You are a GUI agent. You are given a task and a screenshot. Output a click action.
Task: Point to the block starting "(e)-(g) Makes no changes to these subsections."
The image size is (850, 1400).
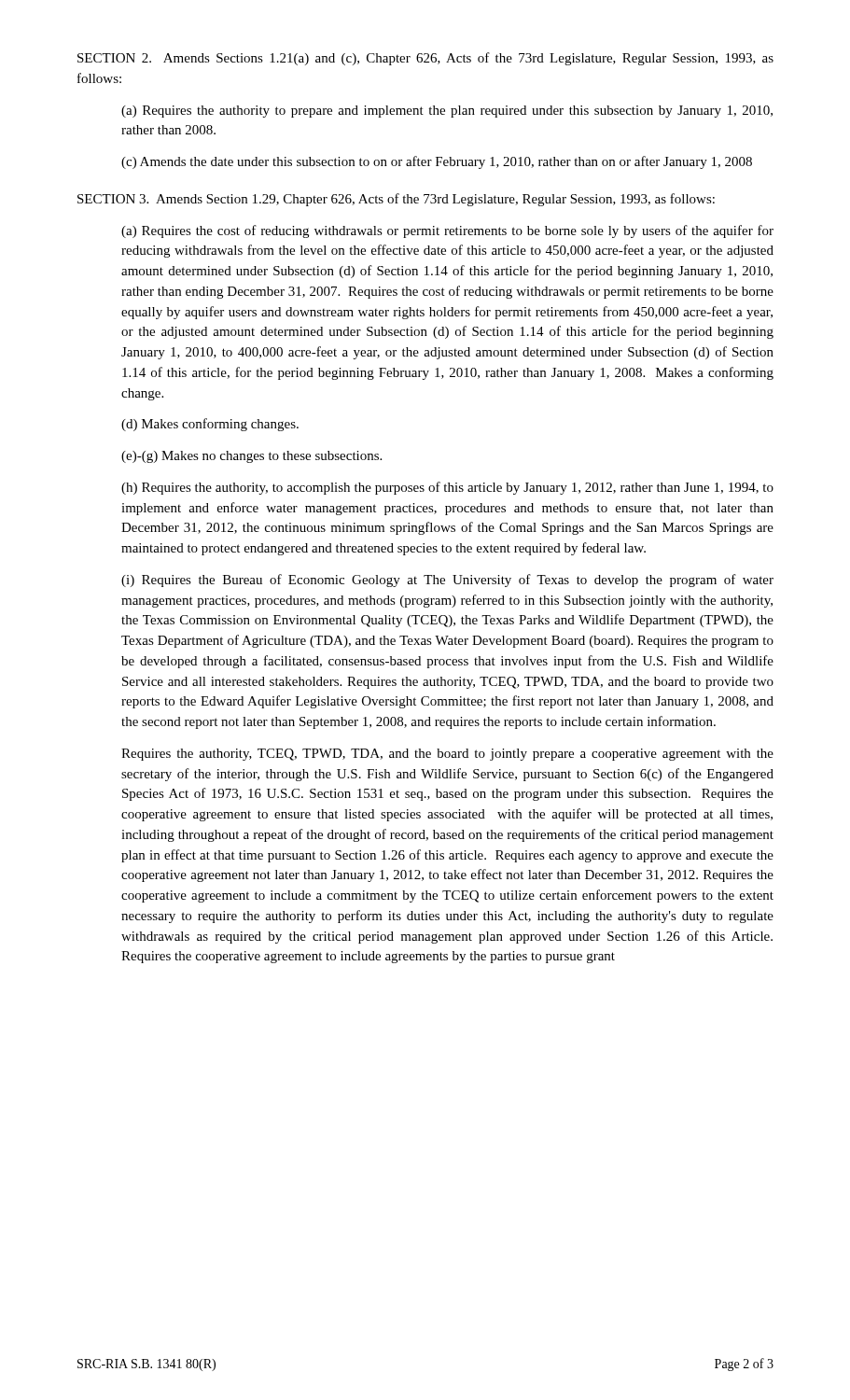(x=251, y=457)
